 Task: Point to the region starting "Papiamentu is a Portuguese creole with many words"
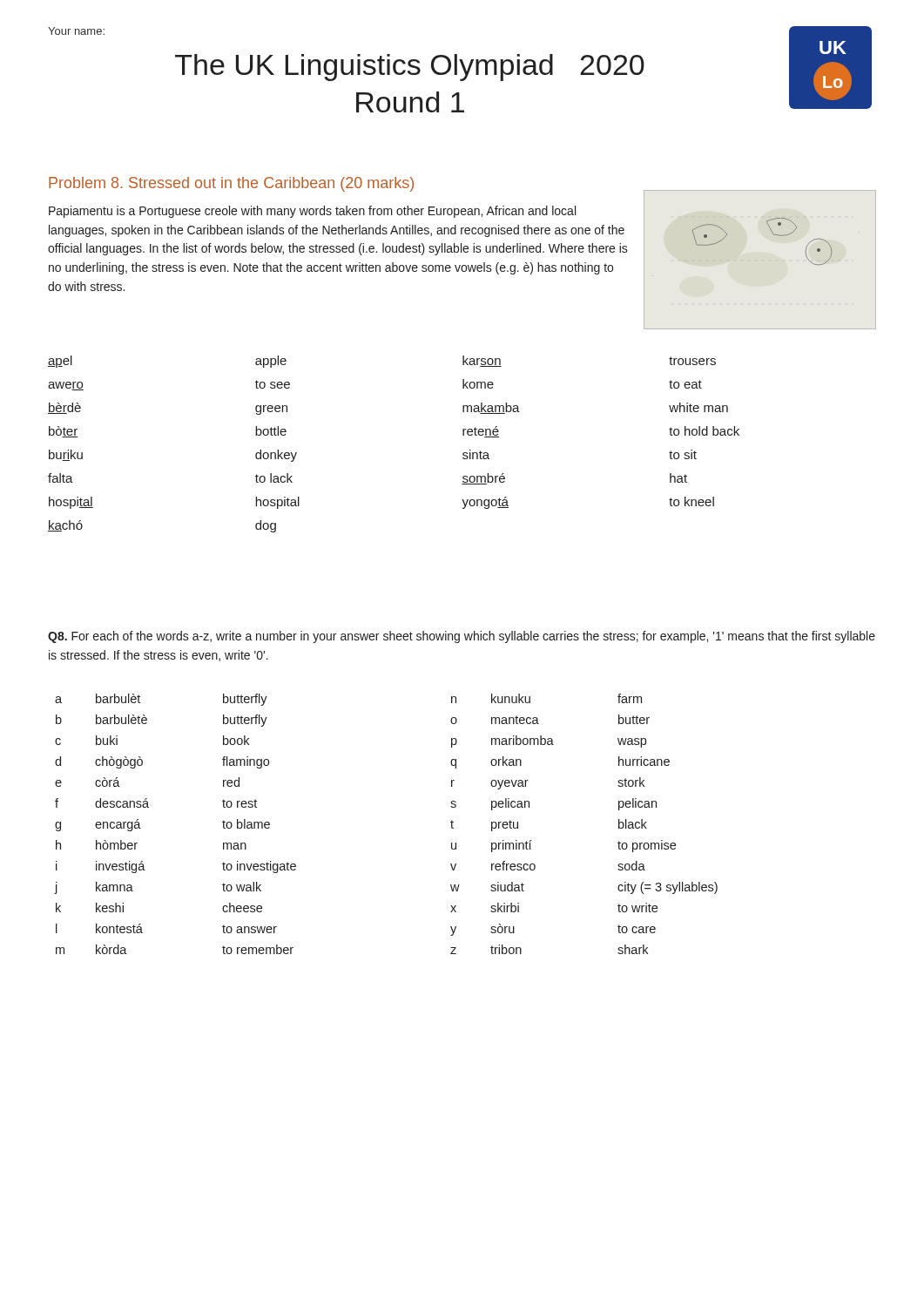point(338,249)
